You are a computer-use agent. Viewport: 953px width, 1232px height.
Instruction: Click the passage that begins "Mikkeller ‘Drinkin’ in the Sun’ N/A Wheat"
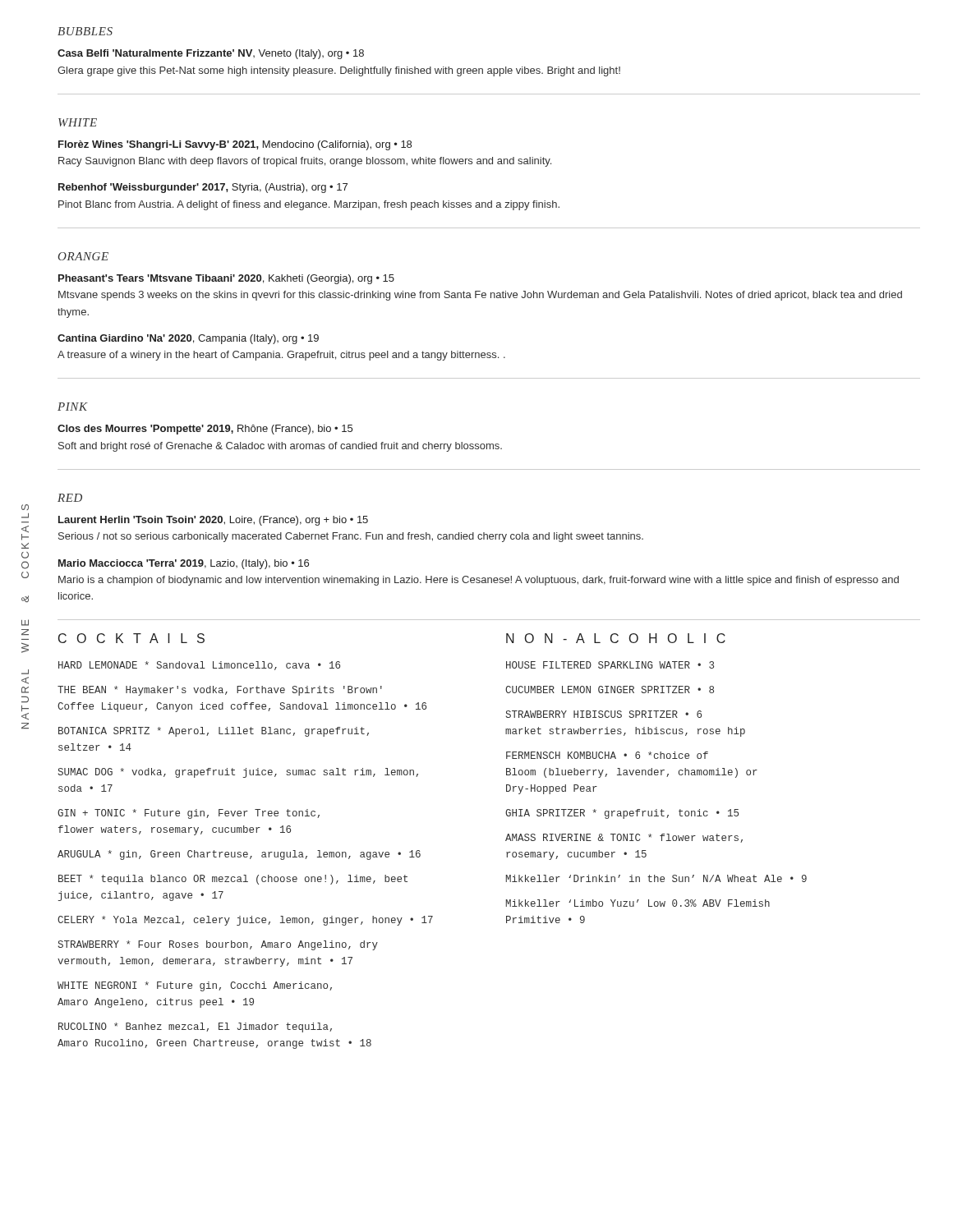pyautogui.click(x=656, y=880)
